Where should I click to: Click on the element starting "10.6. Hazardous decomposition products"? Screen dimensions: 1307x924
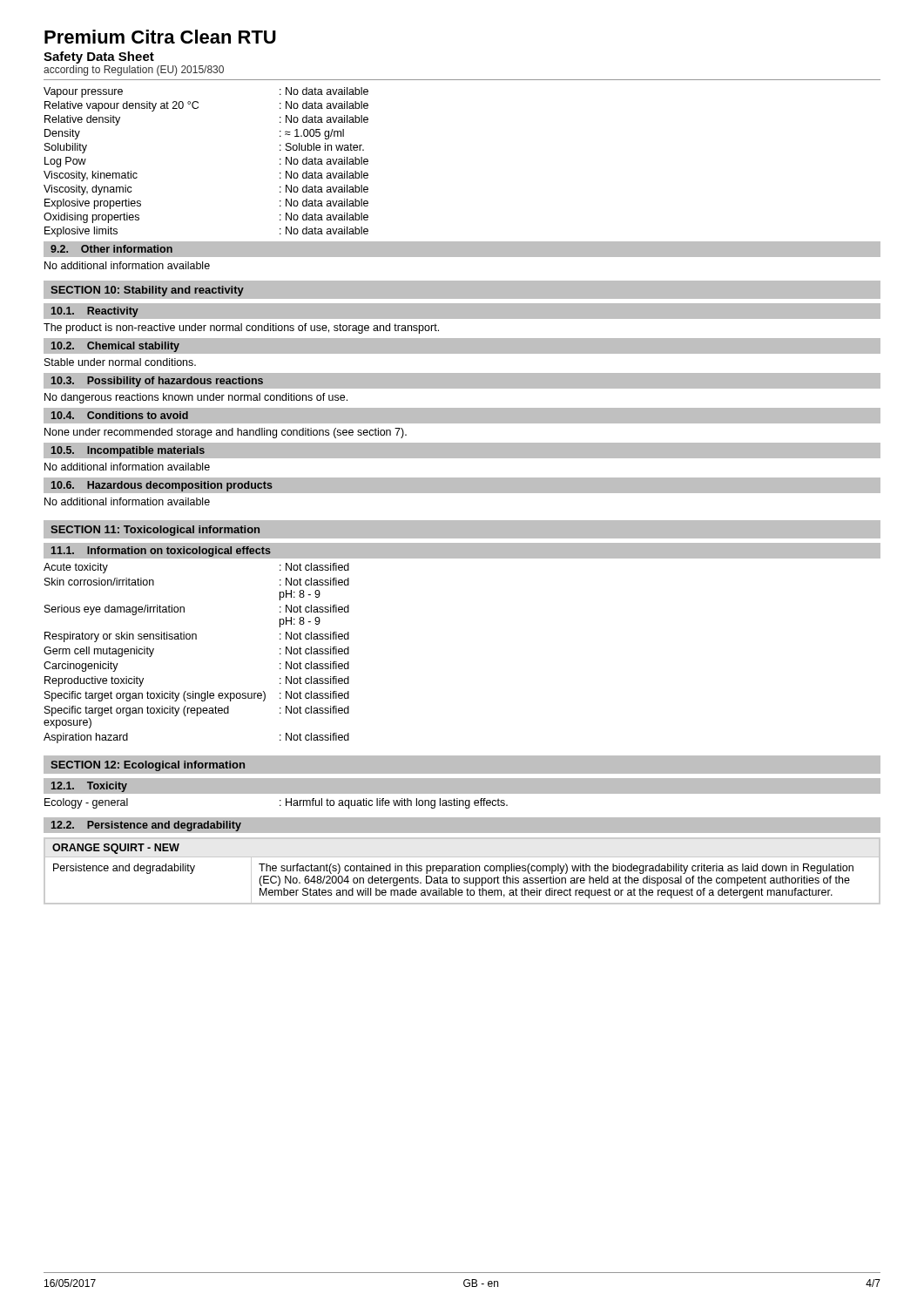(x=162, y=485)
